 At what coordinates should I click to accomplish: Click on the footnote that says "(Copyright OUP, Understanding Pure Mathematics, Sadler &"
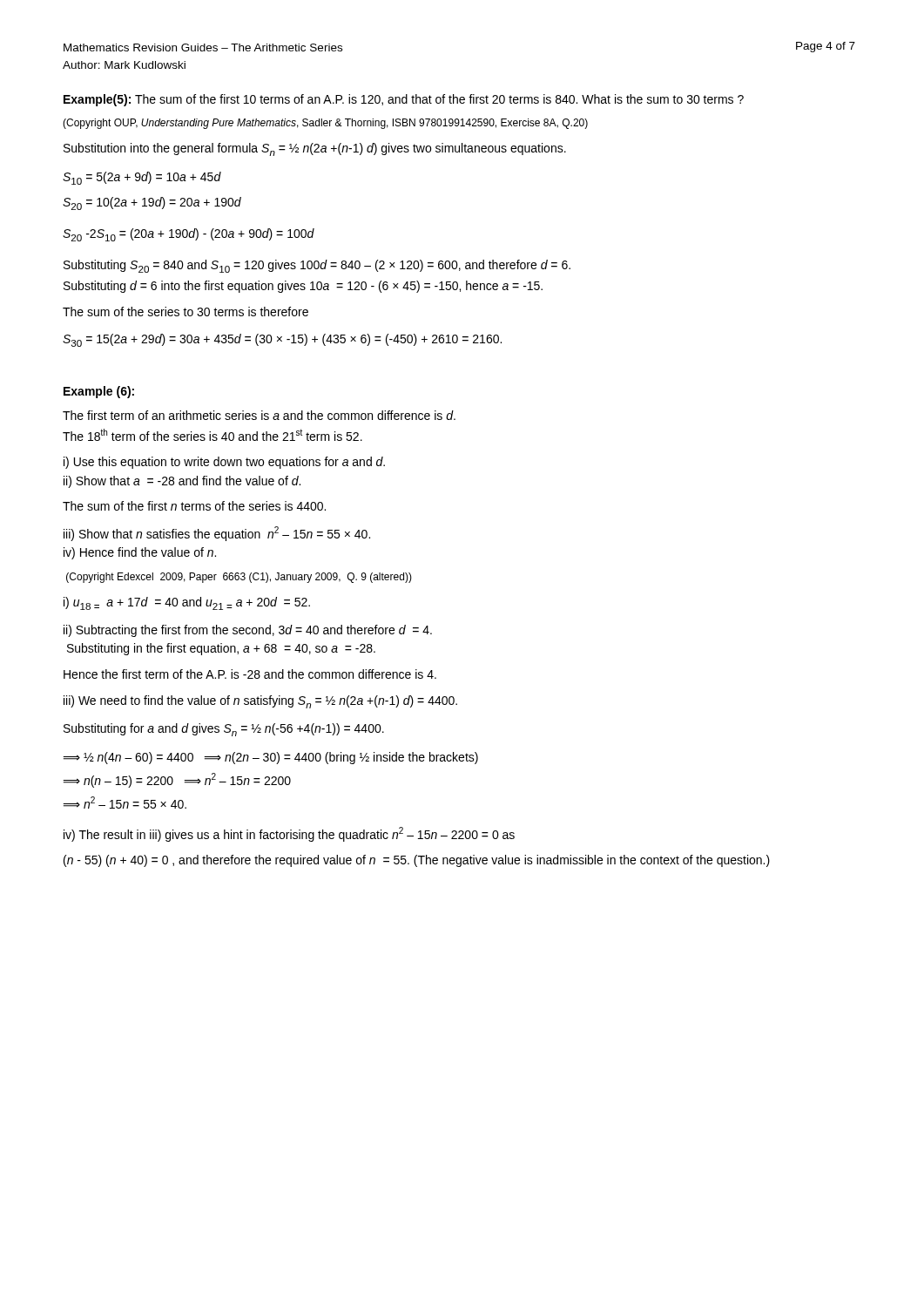(459, 123)
